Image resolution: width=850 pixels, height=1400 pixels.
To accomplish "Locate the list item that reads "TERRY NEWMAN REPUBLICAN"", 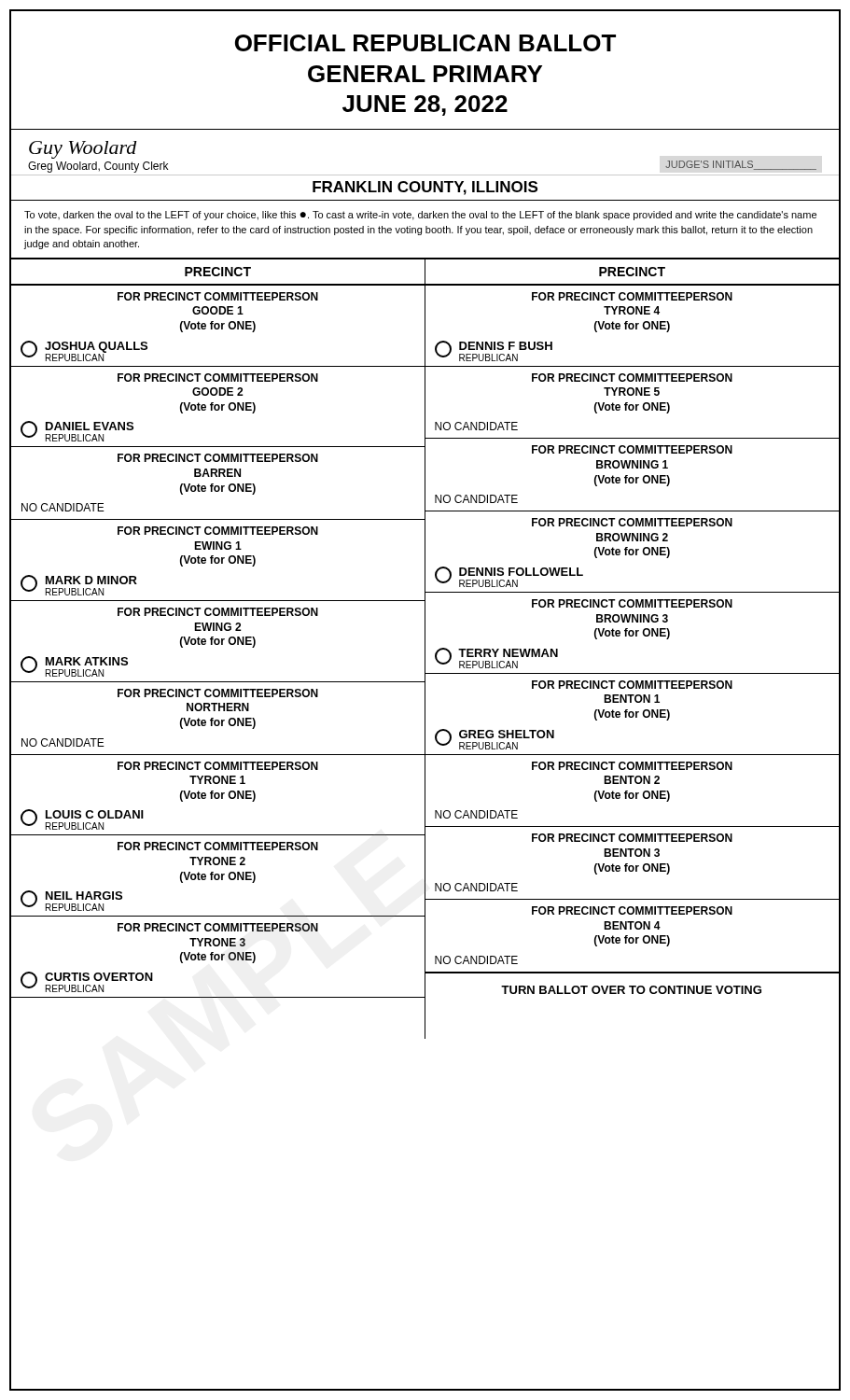I will point(496,658).
